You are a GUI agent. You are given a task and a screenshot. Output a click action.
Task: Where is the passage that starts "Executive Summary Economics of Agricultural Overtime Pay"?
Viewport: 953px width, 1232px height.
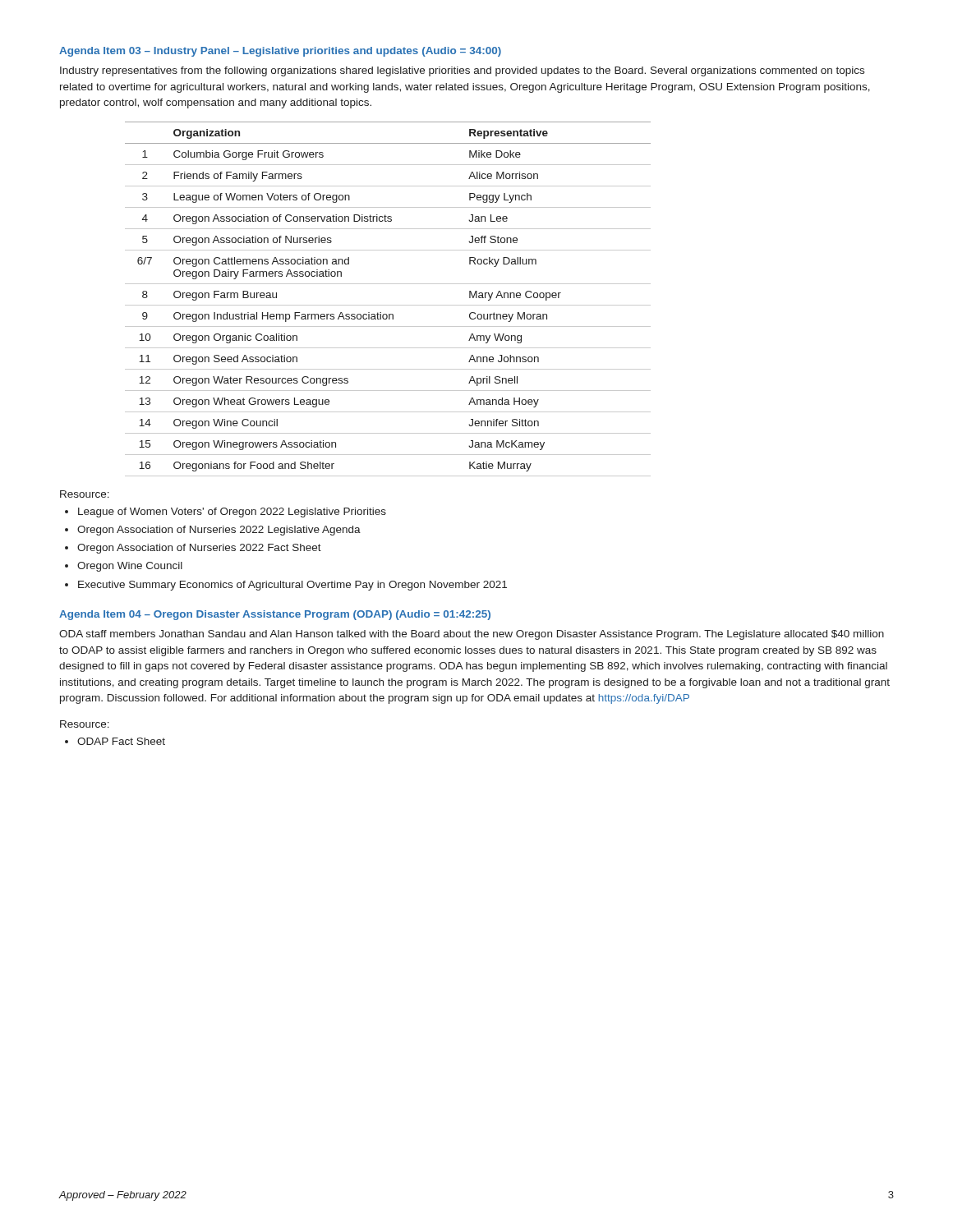[x=292, y=584]
